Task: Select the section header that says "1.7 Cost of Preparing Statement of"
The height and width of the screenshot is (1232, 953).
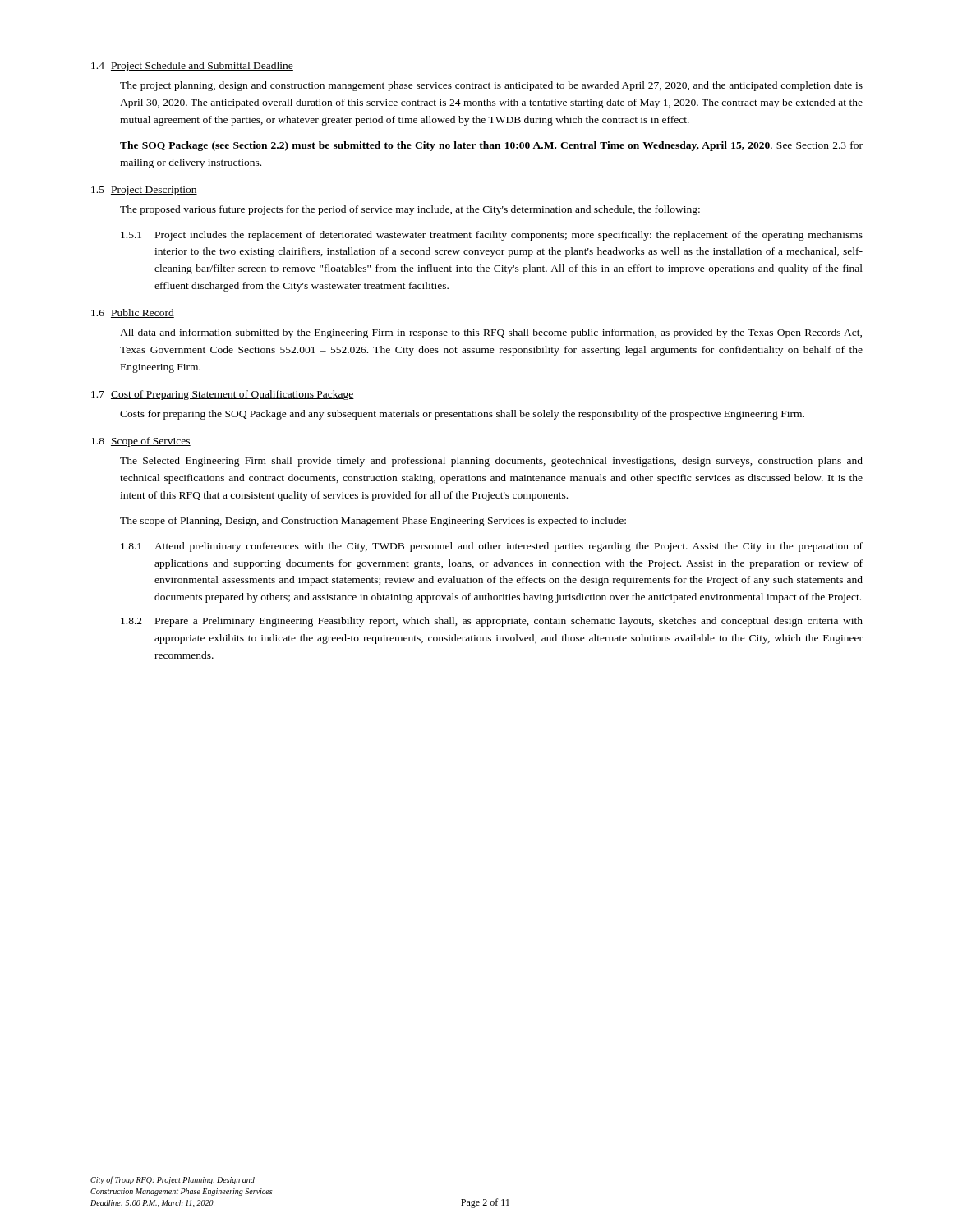Action: click(x=222, y=394)
